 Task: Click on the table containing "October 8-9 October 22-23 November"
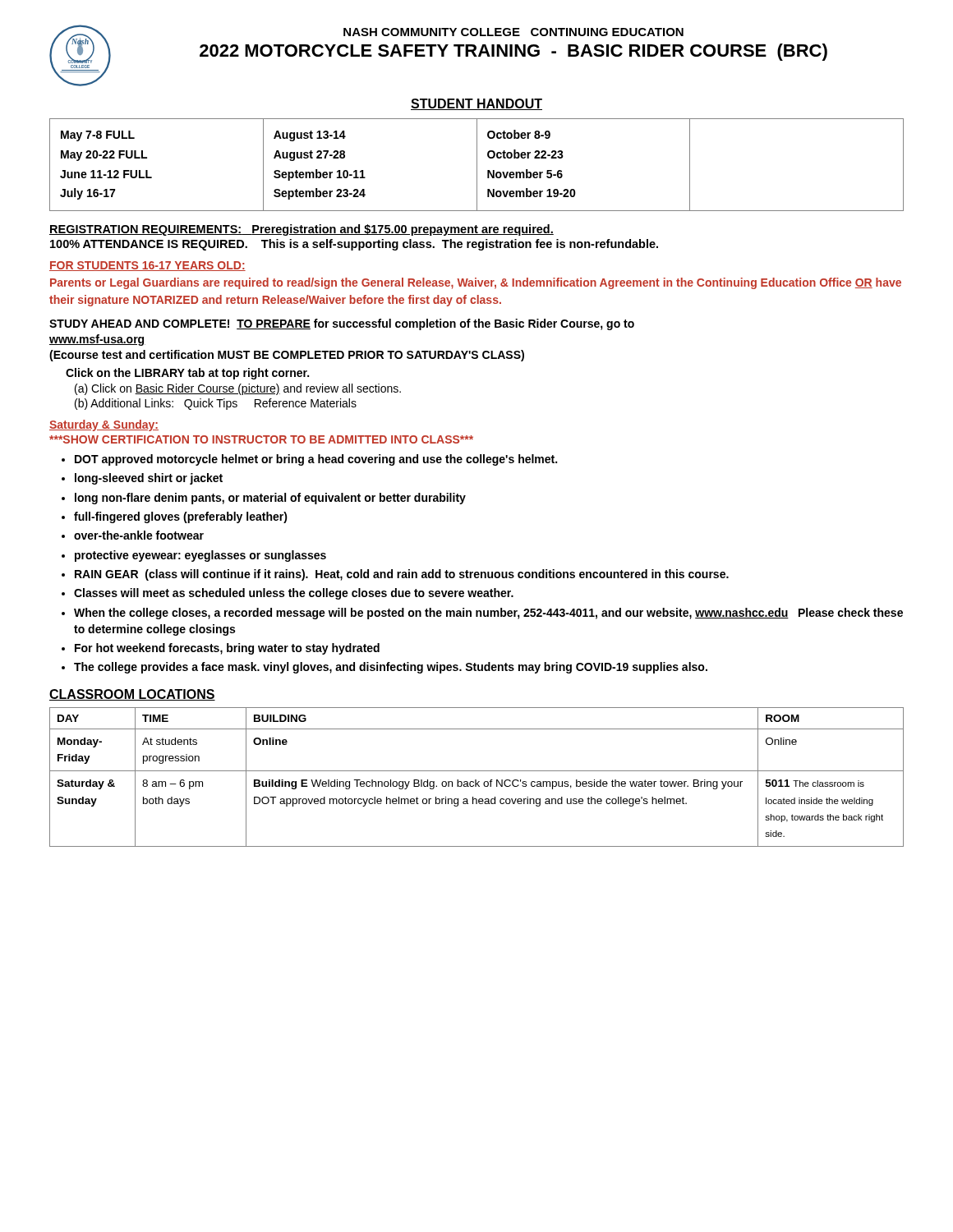click(x=476, y=165)
